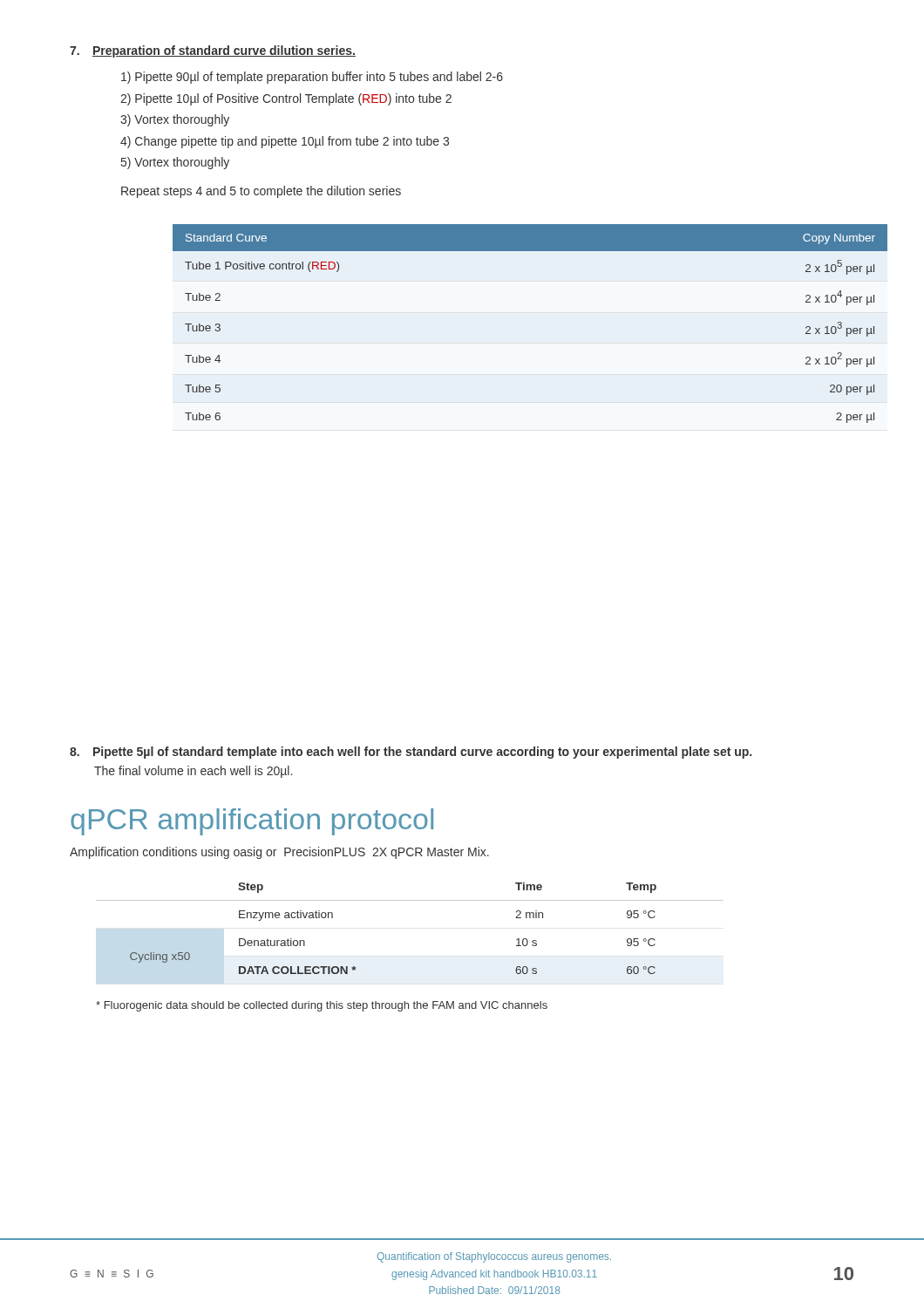Locate the table with the text "10 s"

[x=462, y=928]
